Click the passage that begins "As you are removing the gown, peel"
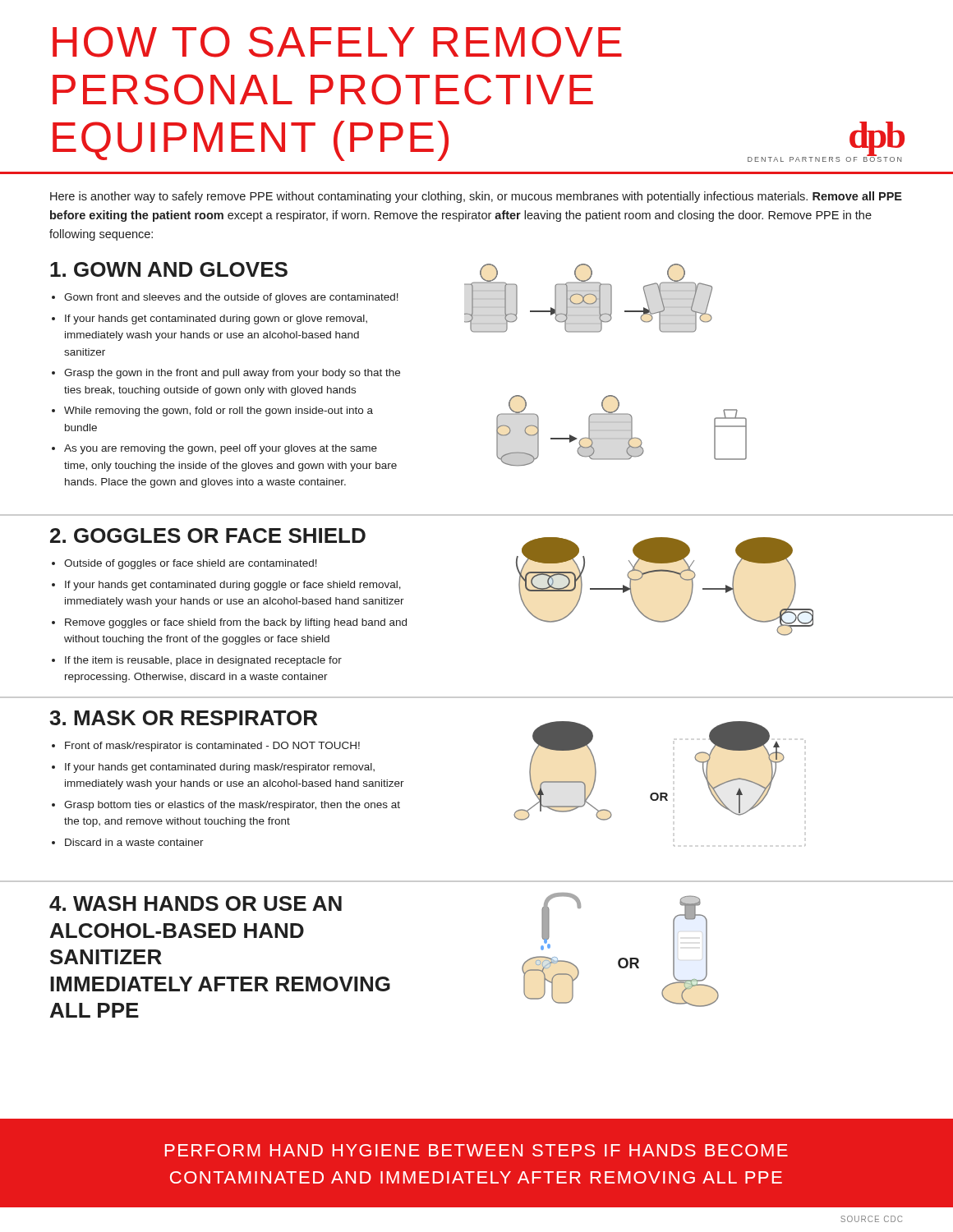 pos(231,465)
